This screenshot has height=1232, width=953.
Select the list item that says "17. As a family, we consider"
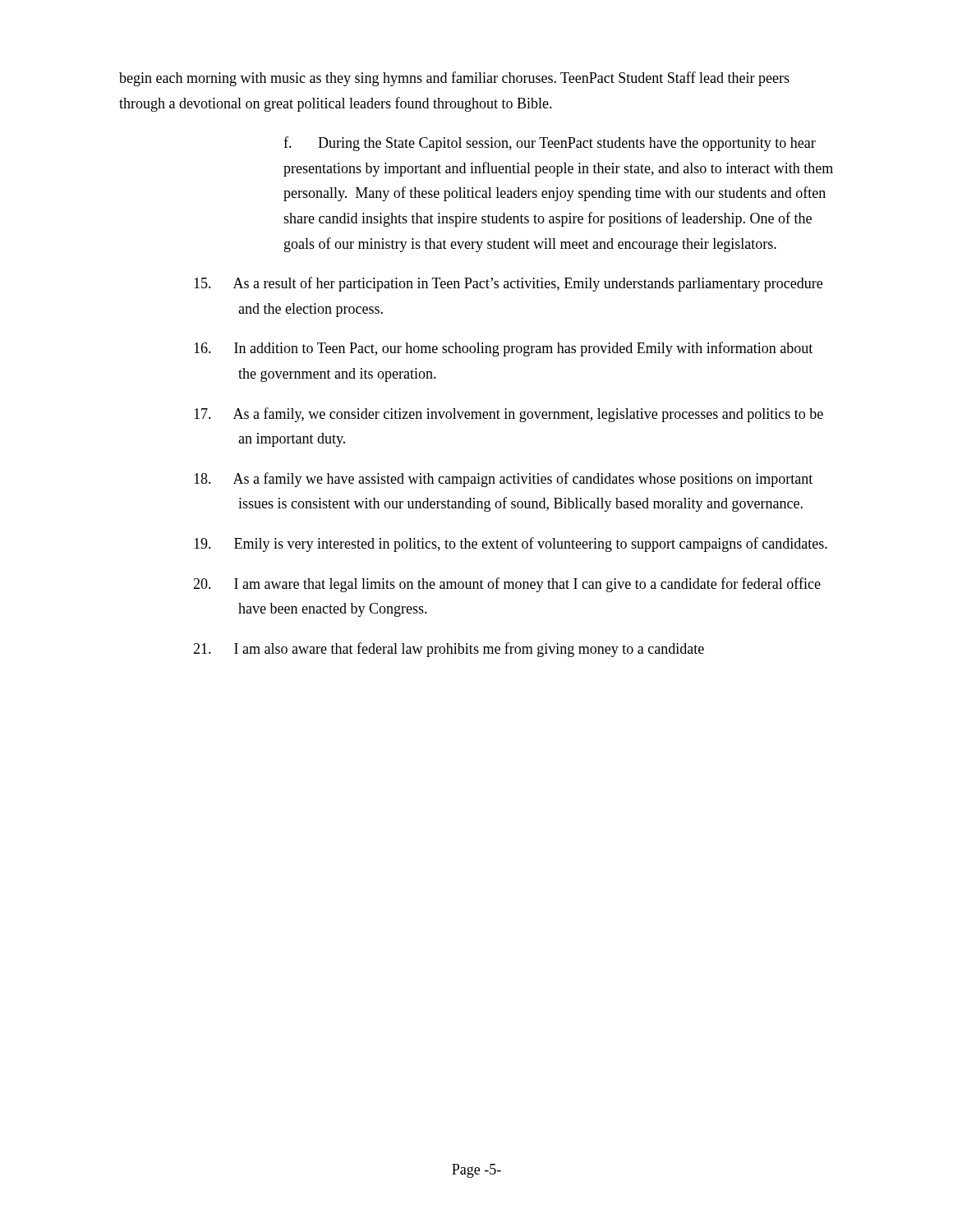click(x=513, y=426)
